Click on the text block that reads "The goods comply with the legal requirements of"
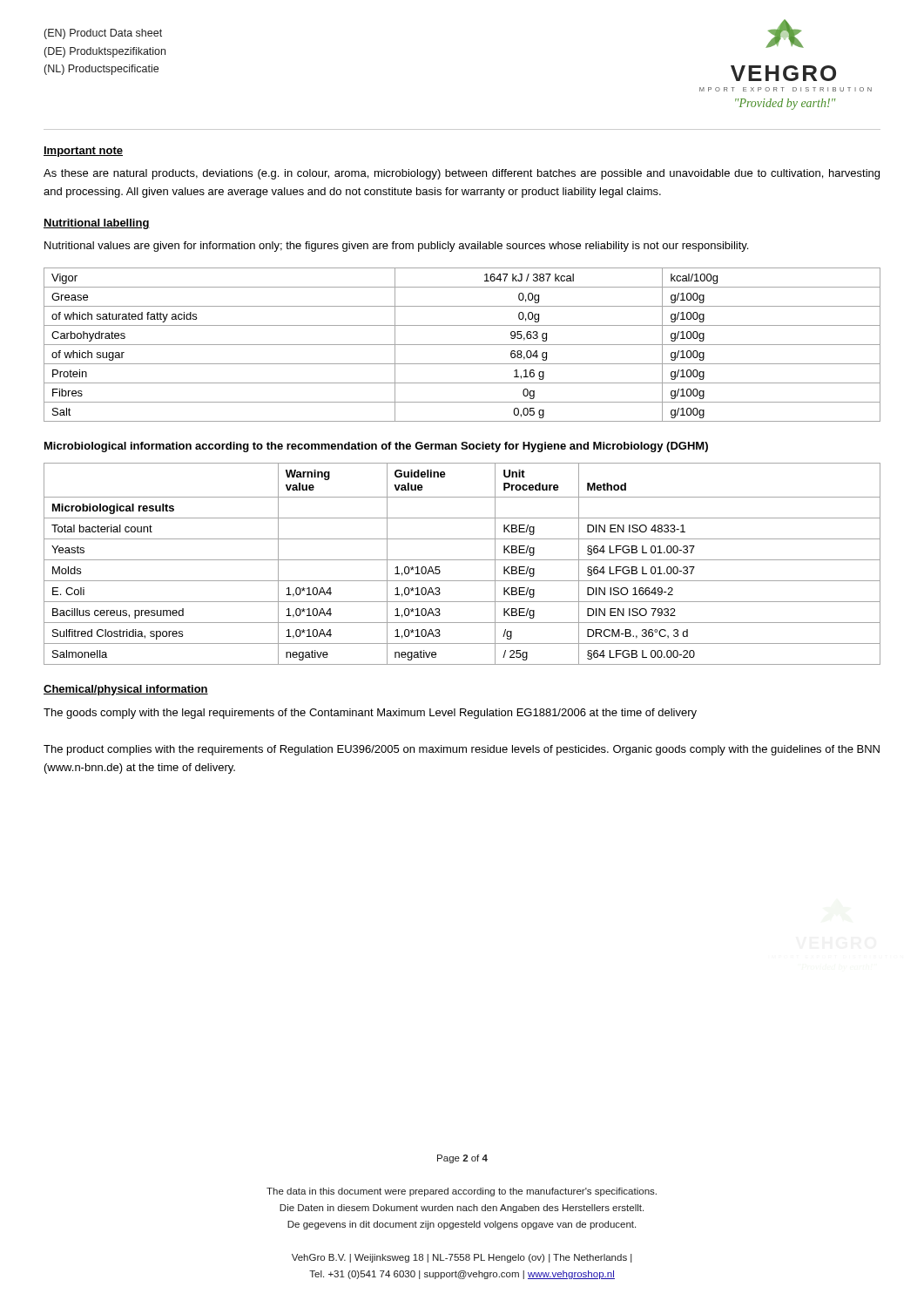924x1307 pixels. [370, 712]
